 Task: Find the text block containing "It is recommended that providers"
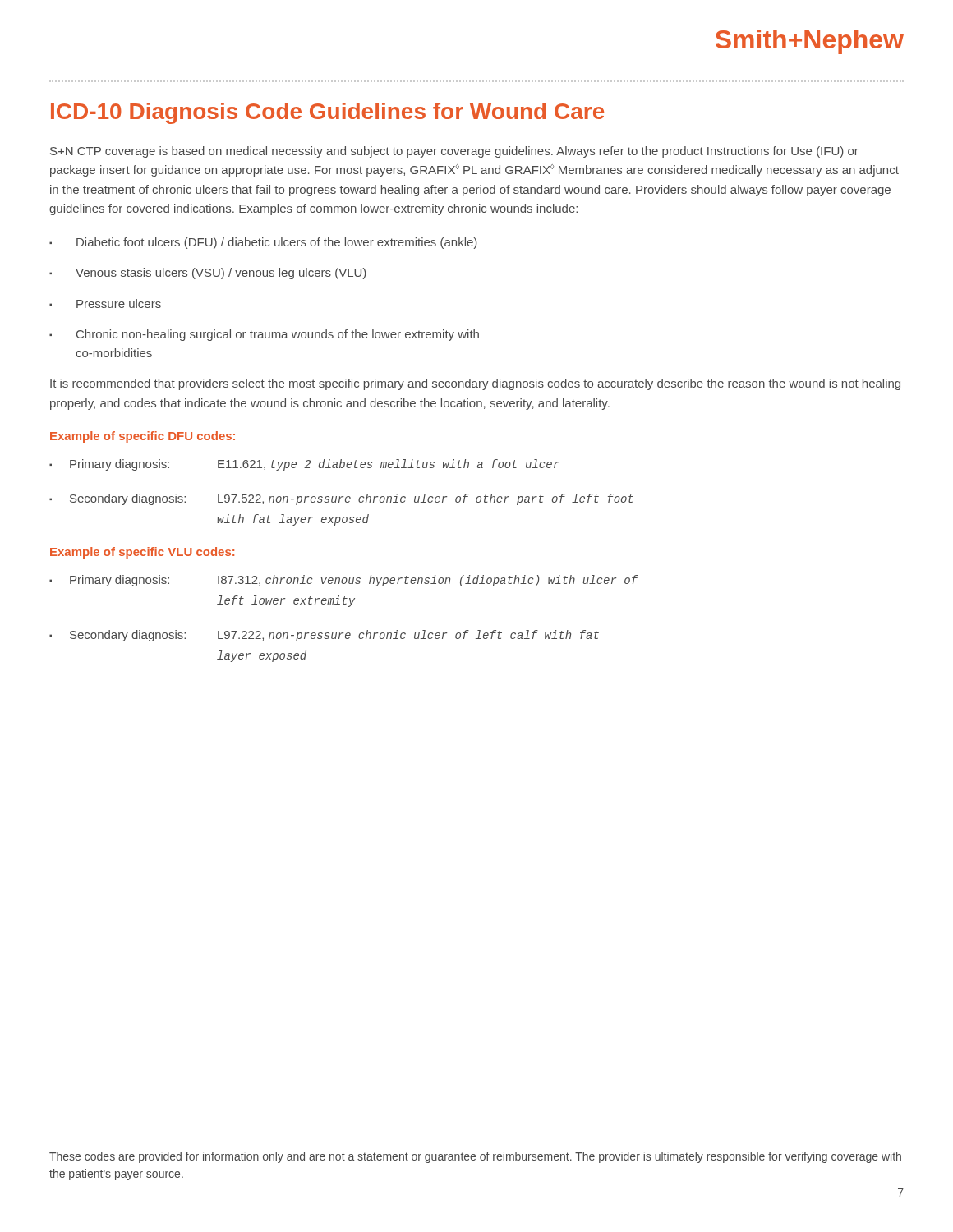[475, 393]
